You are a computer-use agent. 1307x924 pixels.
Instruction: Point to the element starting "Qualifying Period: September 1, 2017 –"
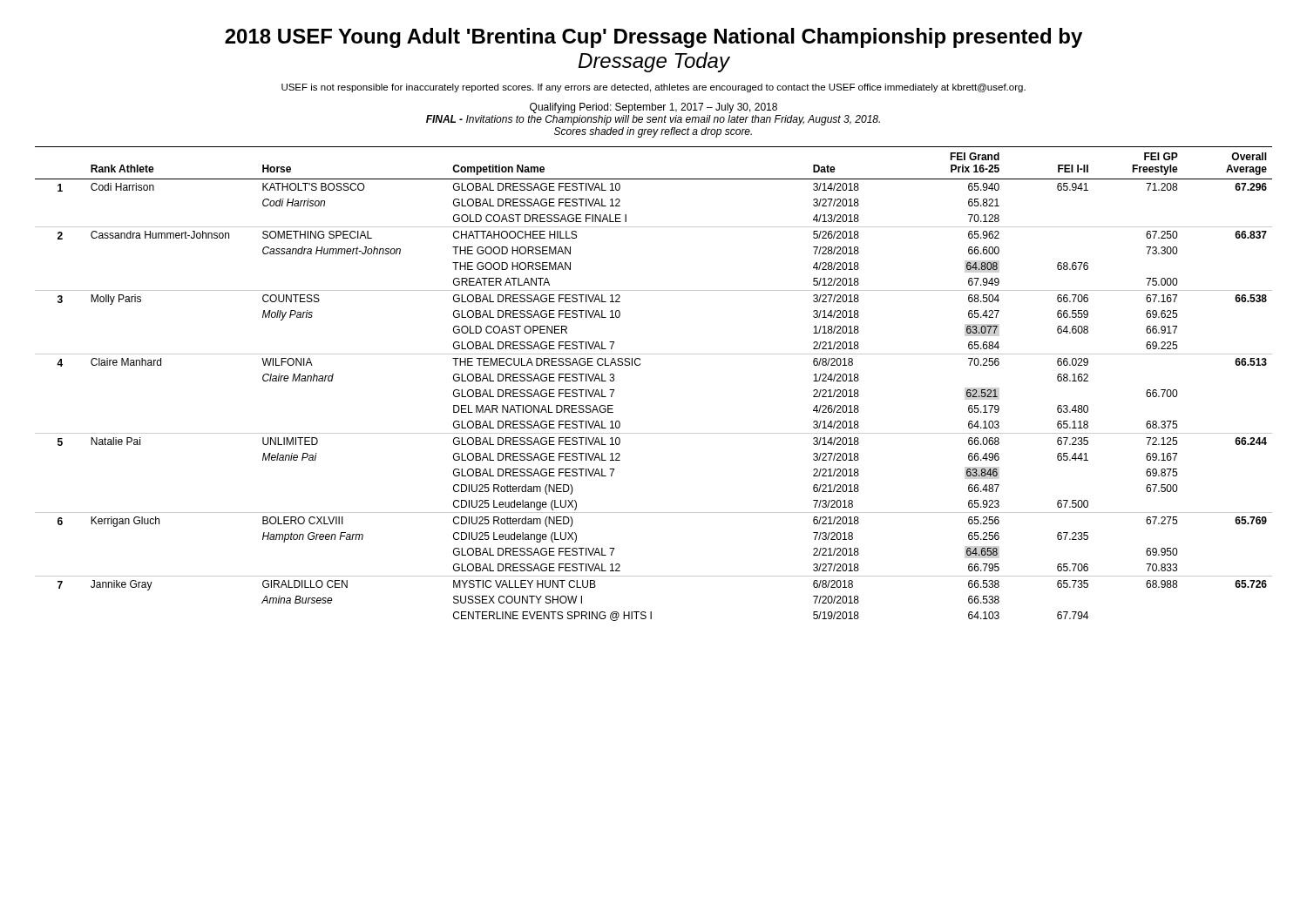point(654,119)
